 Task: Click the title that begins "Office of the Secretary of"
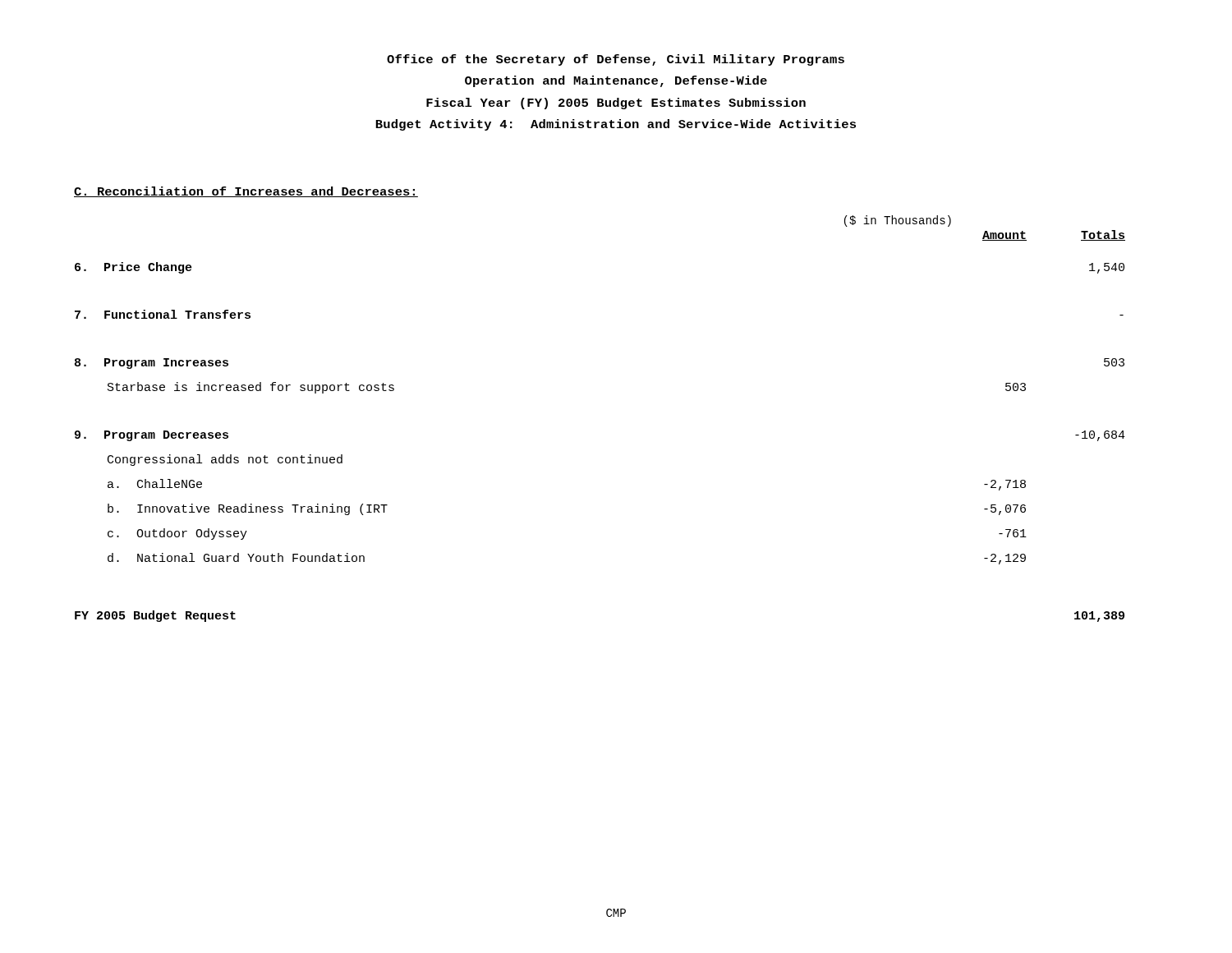pos(616,92)
